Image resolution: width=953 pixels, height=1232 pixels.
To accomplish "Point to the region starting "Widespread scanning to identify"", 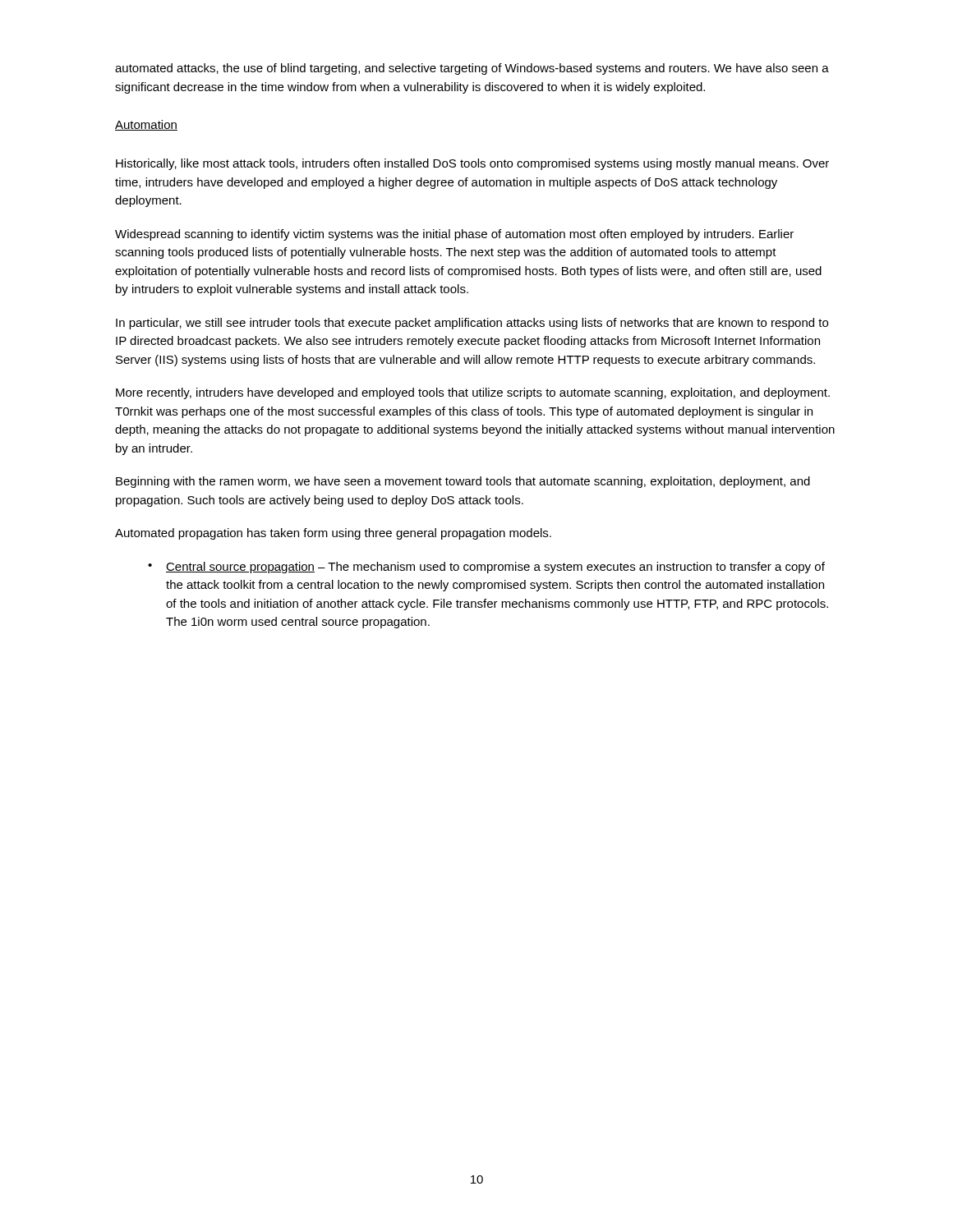I will pyautogui.click(x=468, y=261).
